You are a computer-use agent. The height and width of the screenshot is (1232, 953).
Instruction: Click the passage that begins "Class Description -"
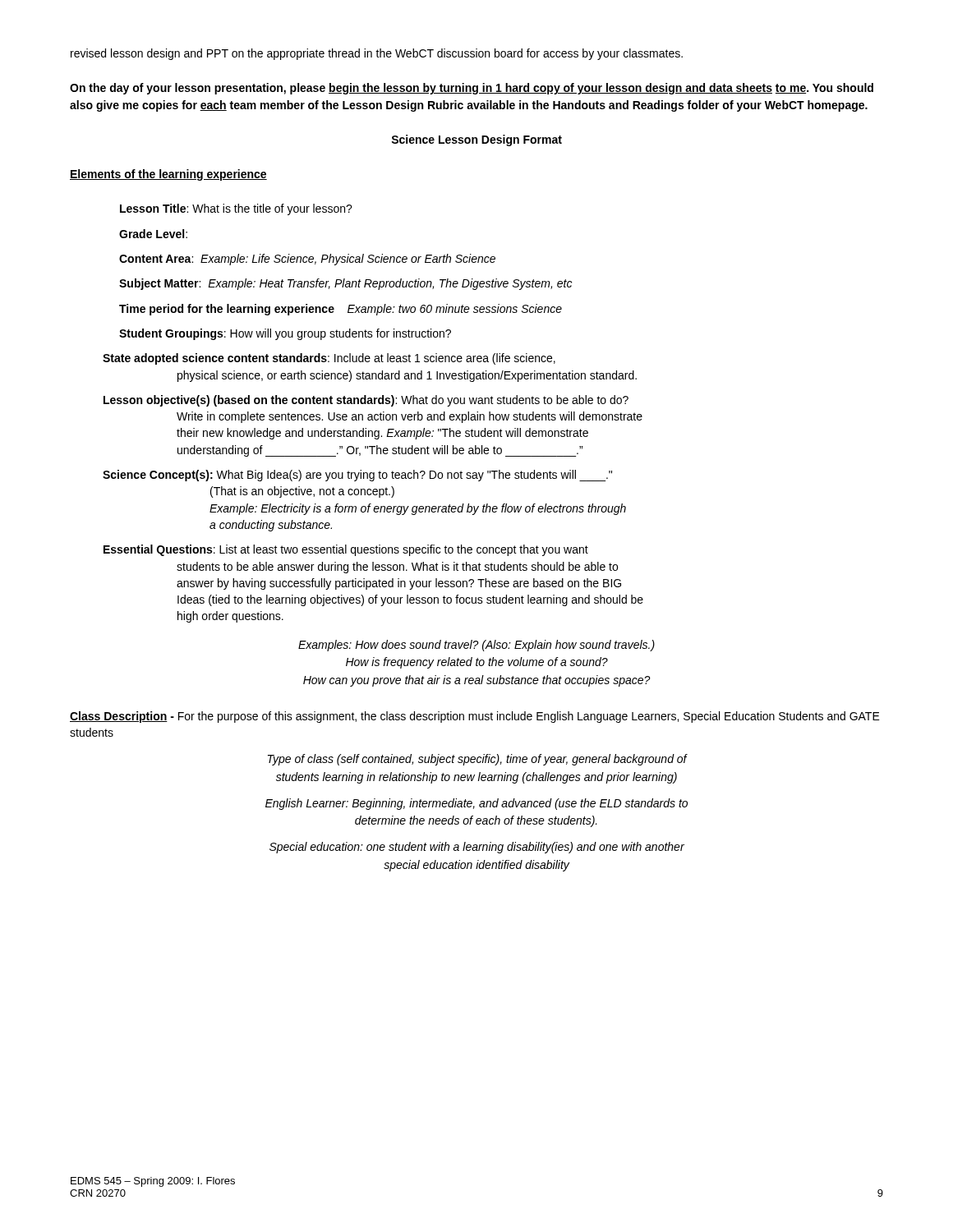pyautogui.click(x=475, y=724)
